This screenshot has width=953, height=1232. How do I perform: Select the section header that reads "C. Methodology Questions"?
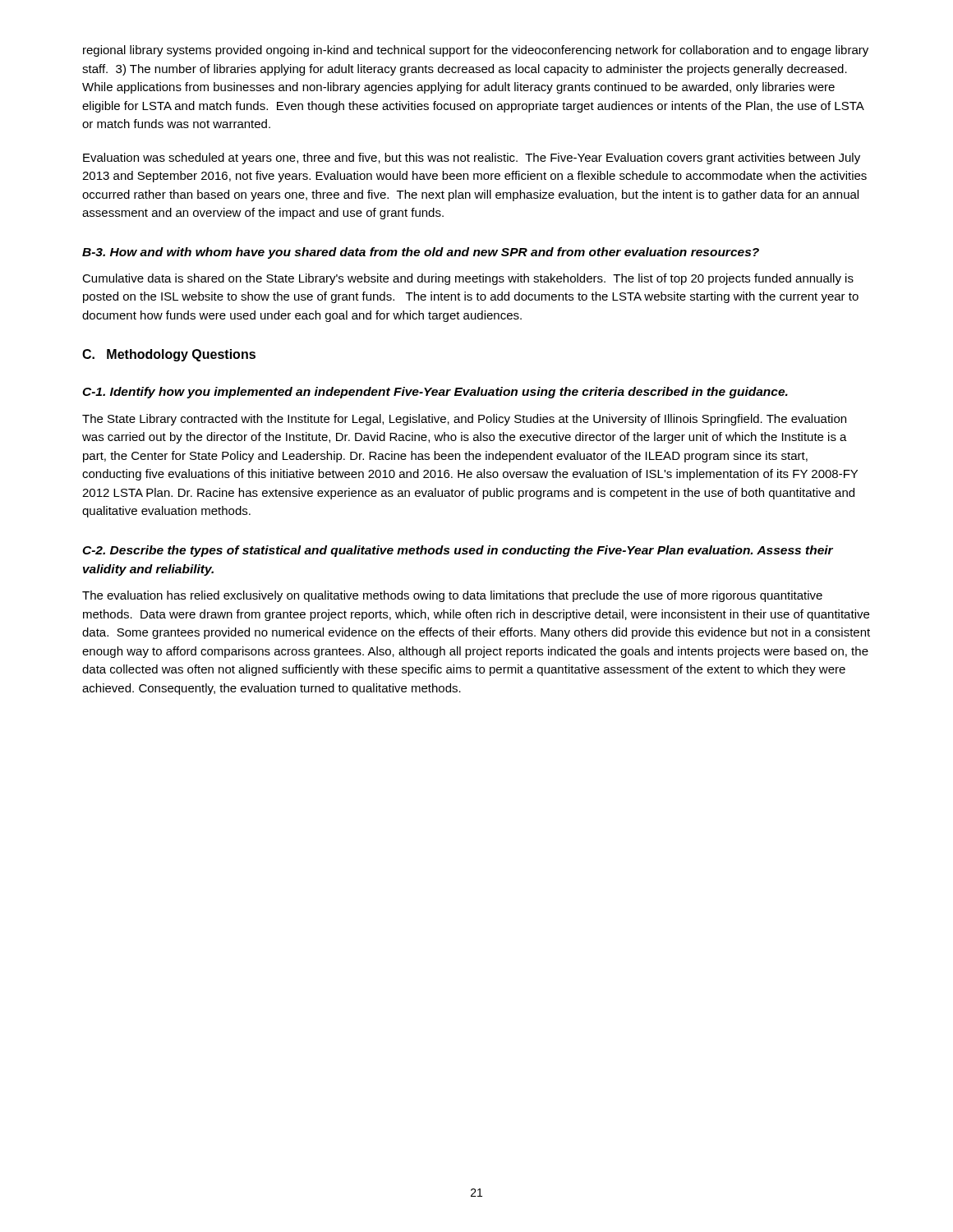(169, 355)
